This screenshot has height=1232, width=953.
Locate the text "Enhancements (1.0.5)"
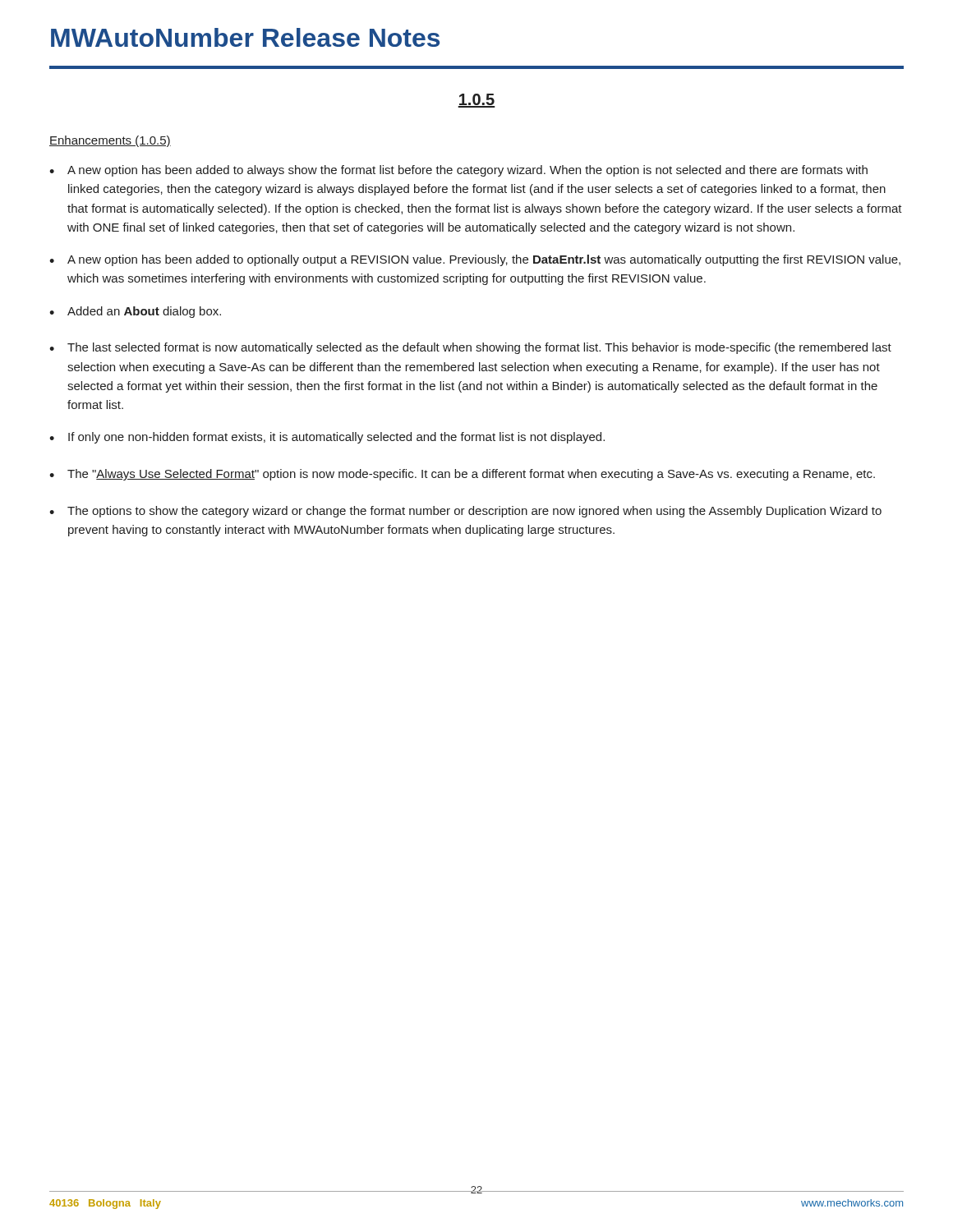[110, 140]
